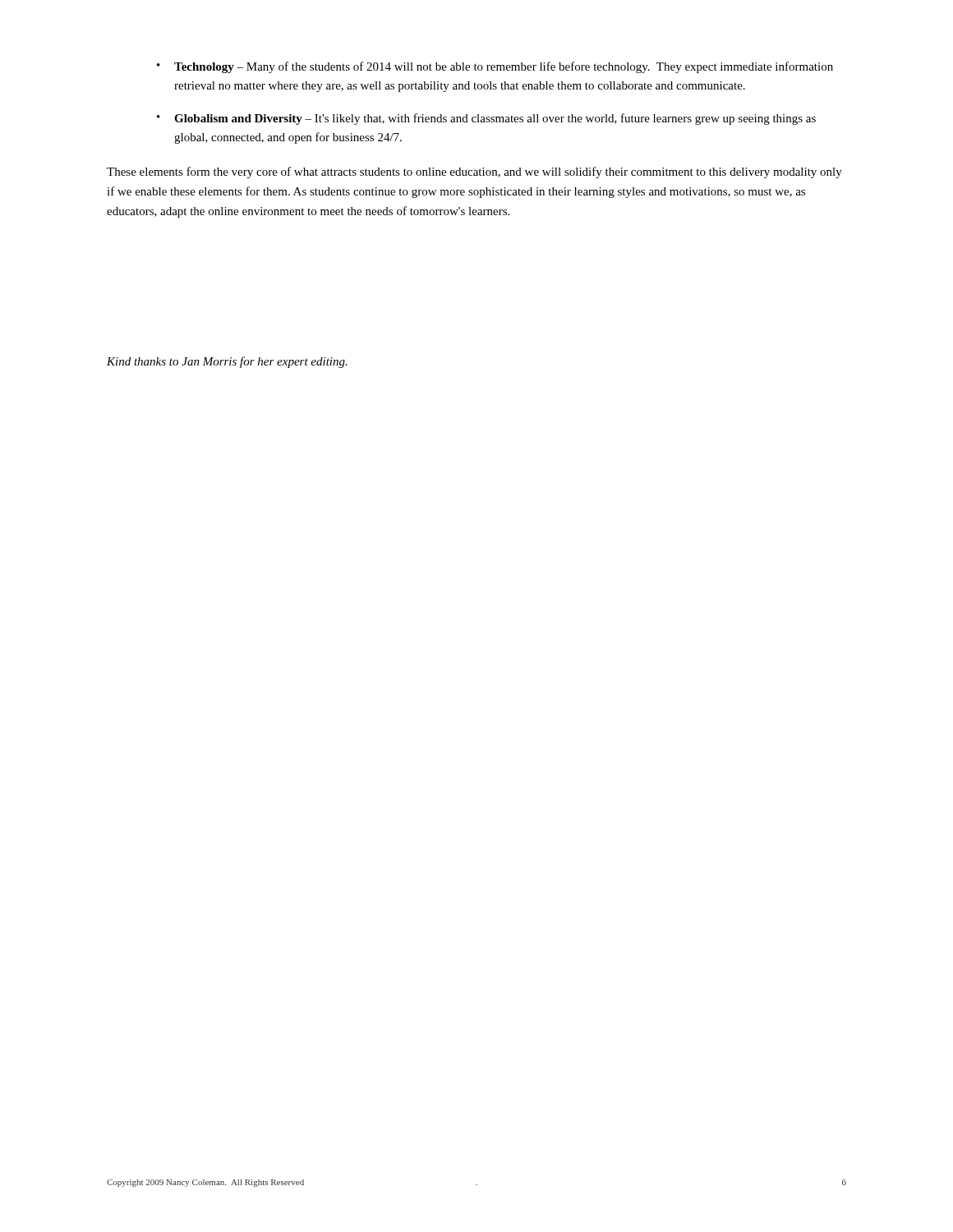The image size is (953, 1232).
Task: Point to the block beginning "These elements form the"
Action: (474, 191)
